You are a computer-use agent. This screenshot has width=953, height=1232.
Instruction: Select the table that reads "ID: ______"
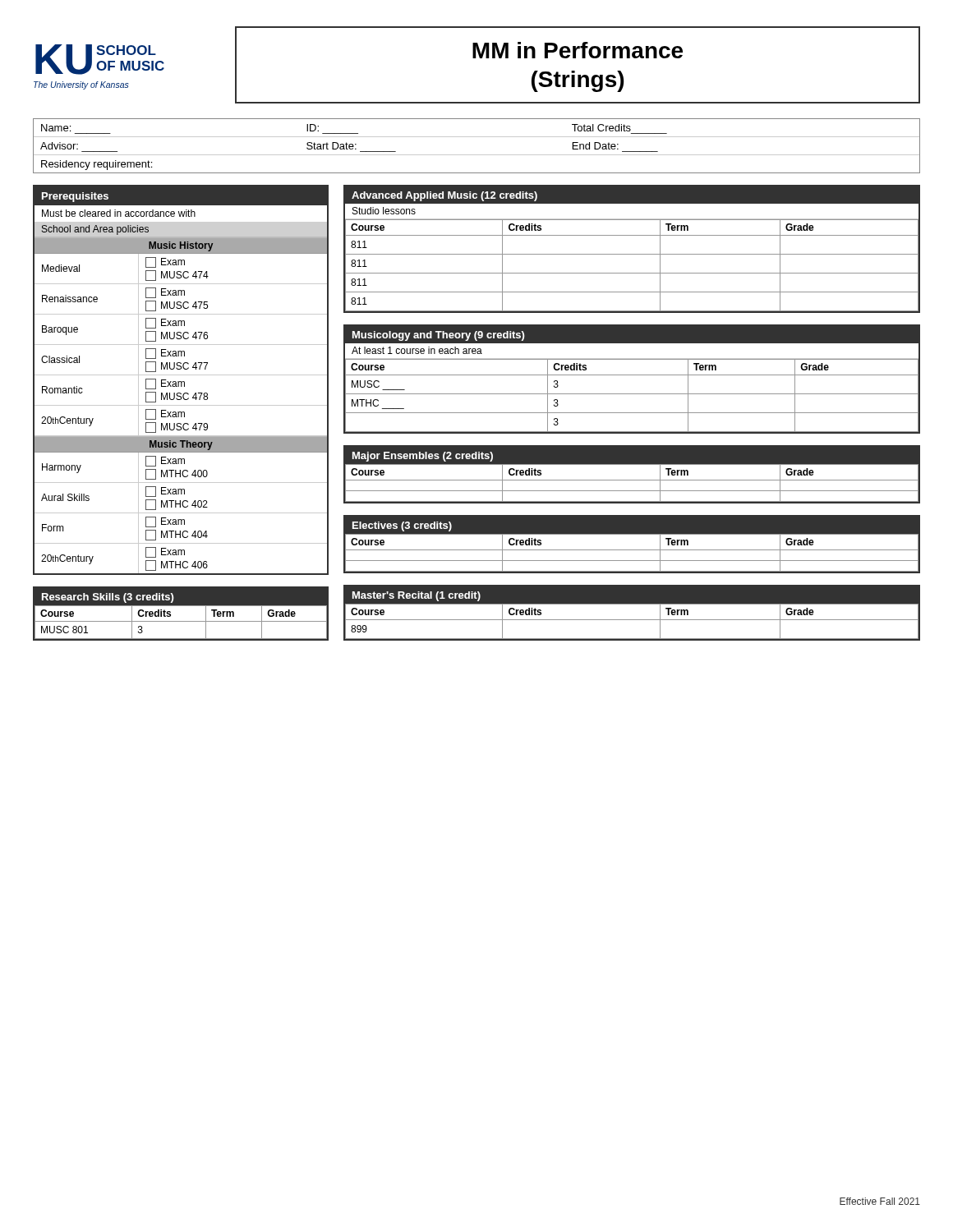(476, 146)
